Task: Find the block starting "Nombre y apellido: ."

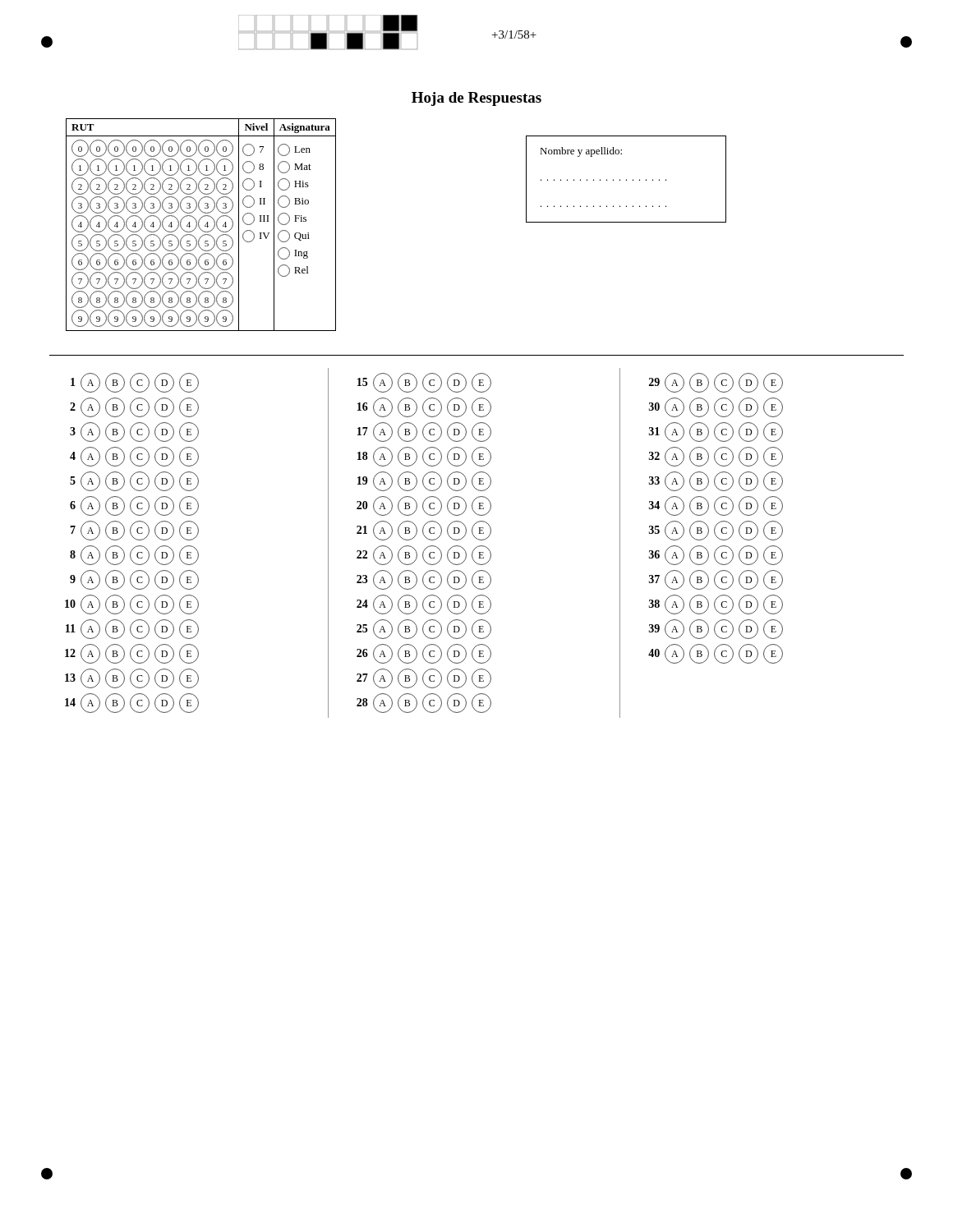Action: click(x=626, y=179)
